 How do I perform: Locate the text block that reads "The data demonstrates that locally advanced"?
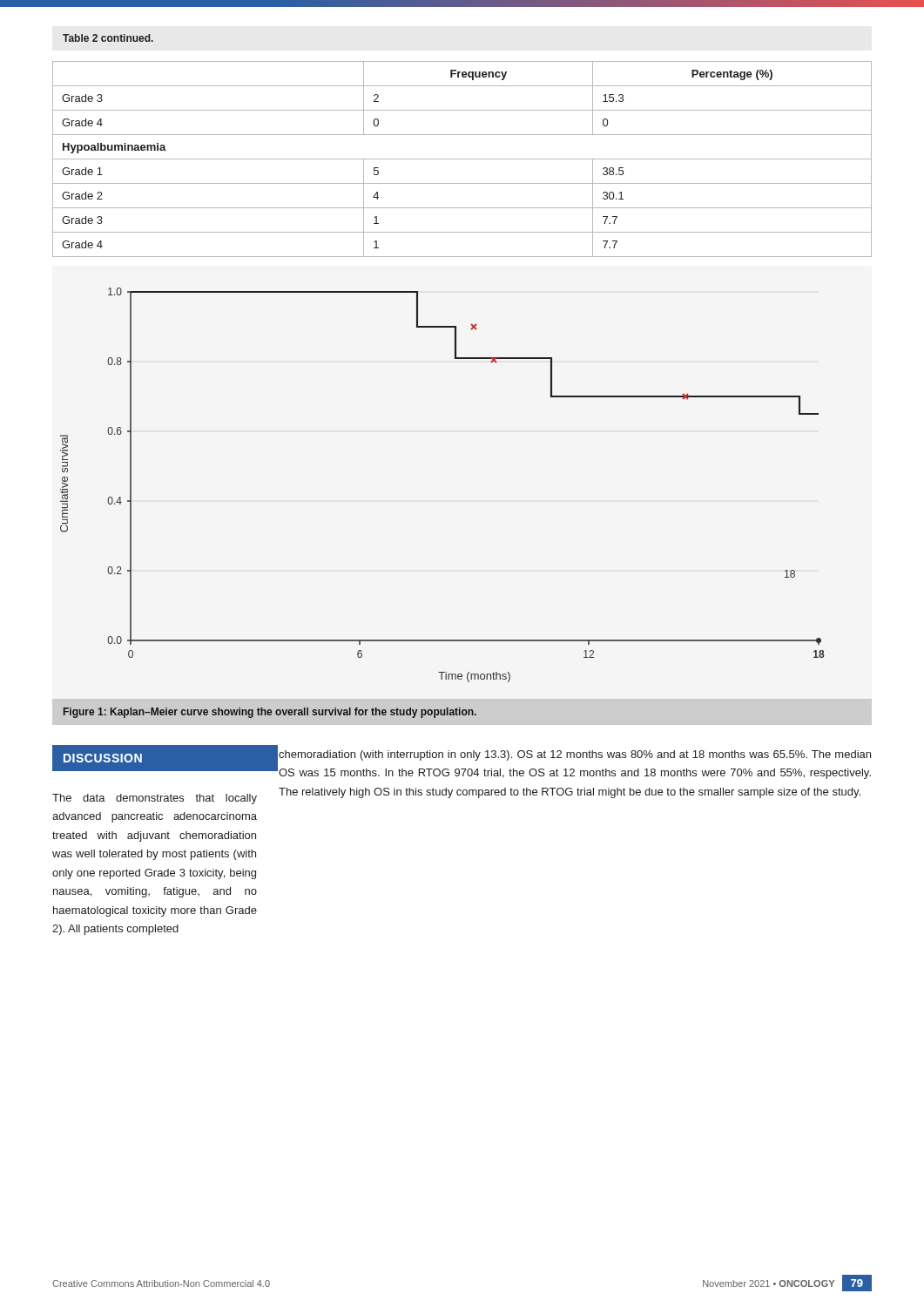[x=155, y=863]
